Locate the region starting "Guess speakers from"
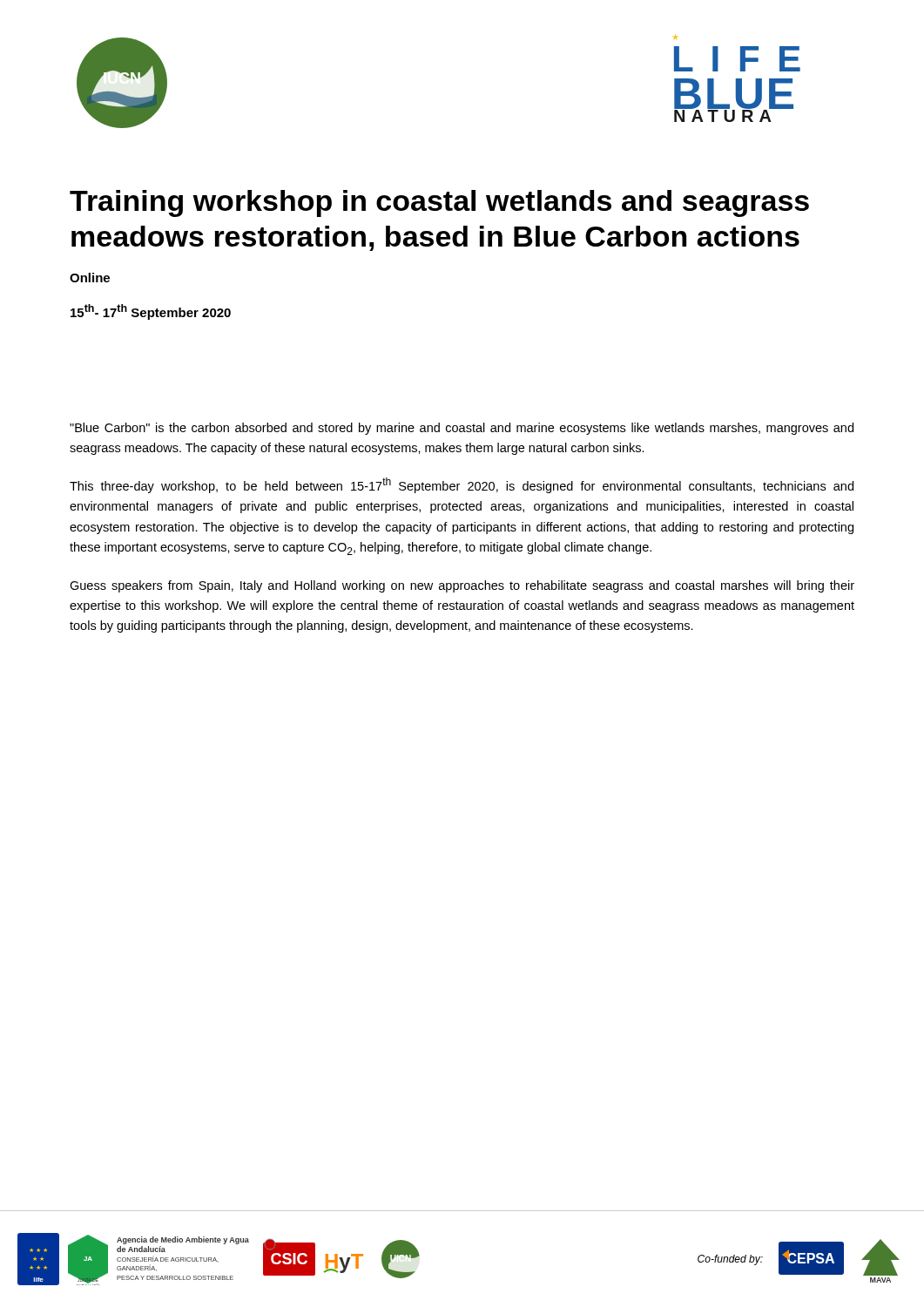This screenshot has height=1307, width=924. pyautogui.click(x=462, y=606)
